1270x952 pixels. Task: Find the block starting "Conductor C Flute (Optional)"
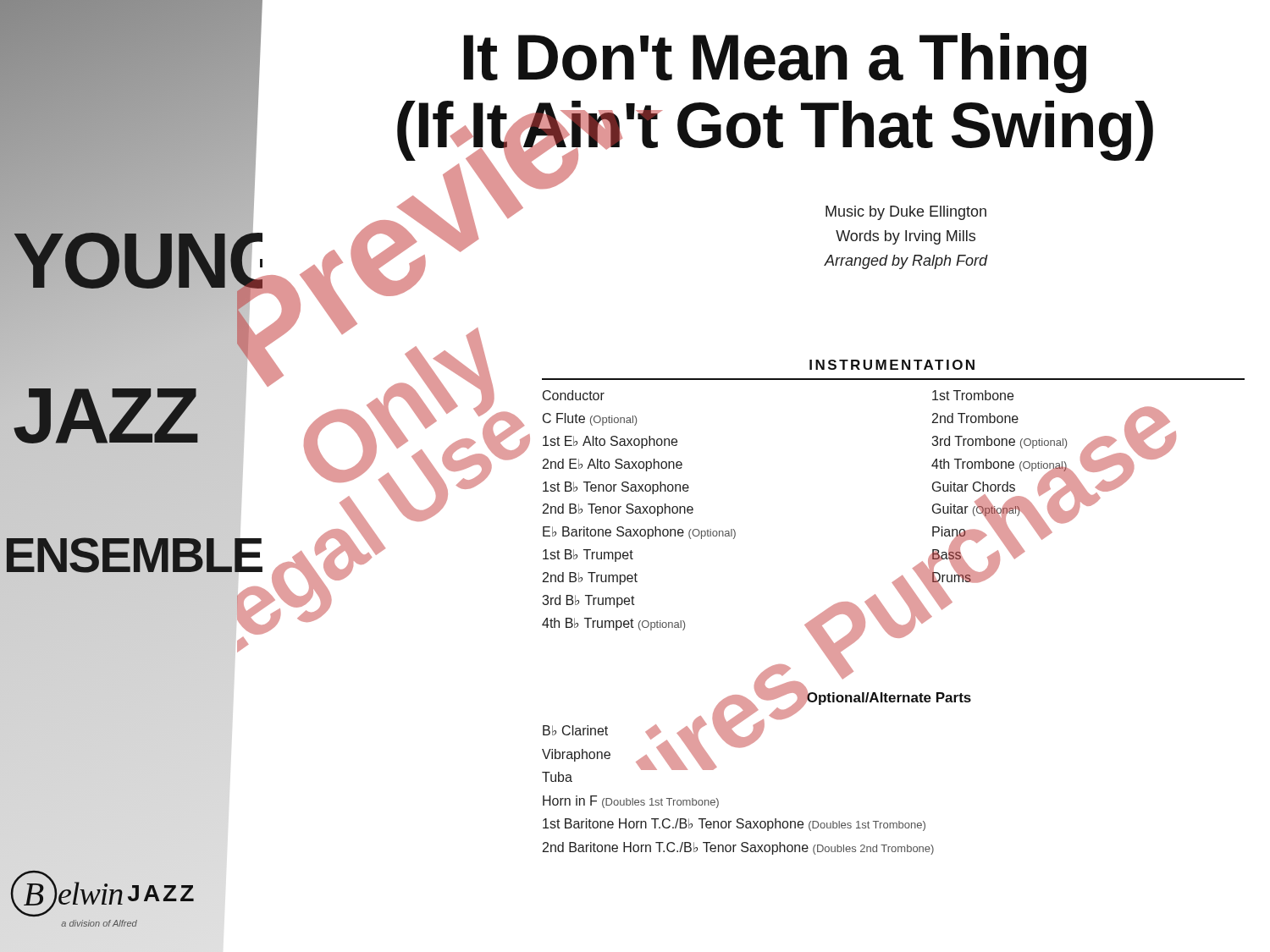639,509
